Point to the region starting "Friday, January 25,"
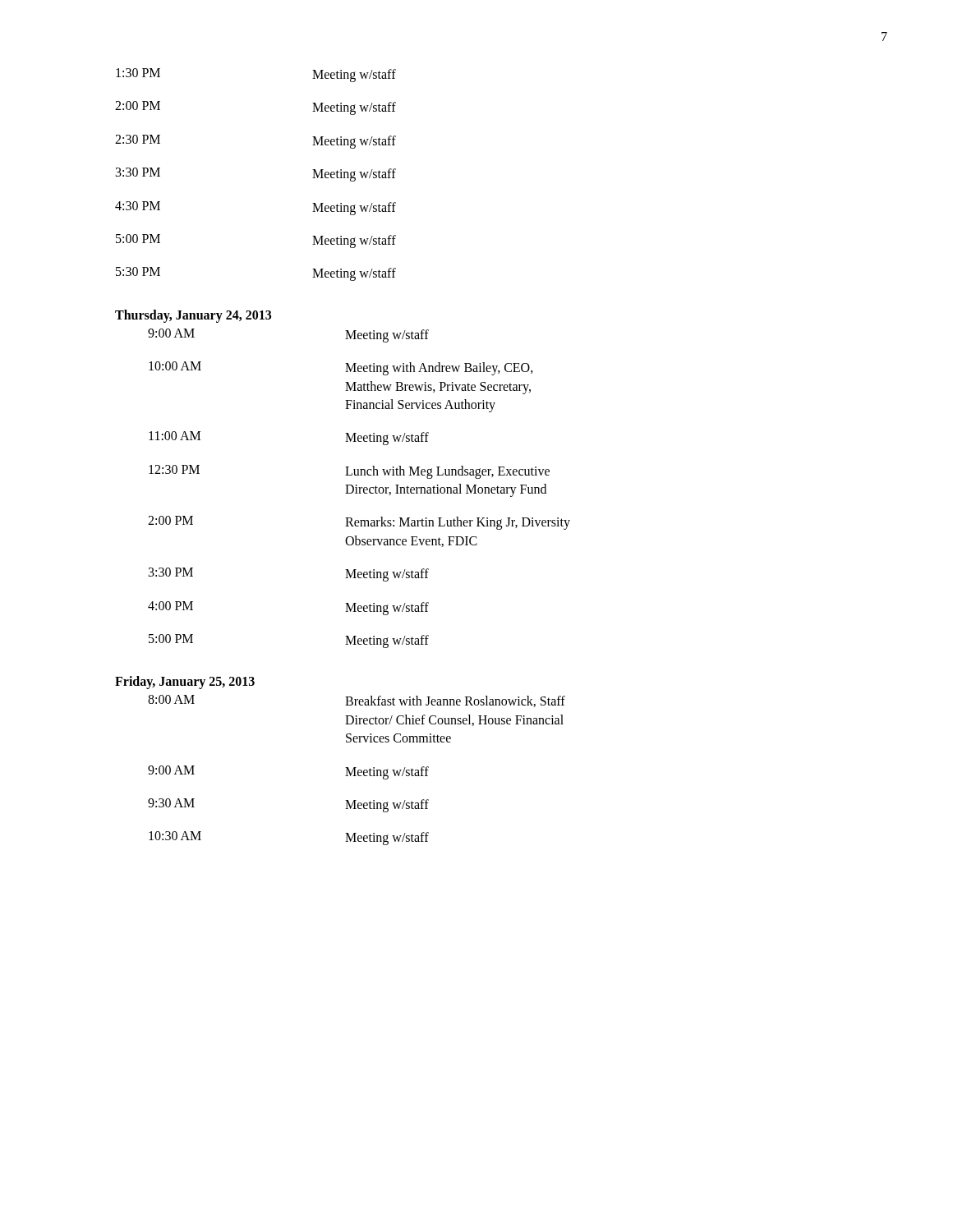This screenshot has width=953, height=1232. point(185,682)
